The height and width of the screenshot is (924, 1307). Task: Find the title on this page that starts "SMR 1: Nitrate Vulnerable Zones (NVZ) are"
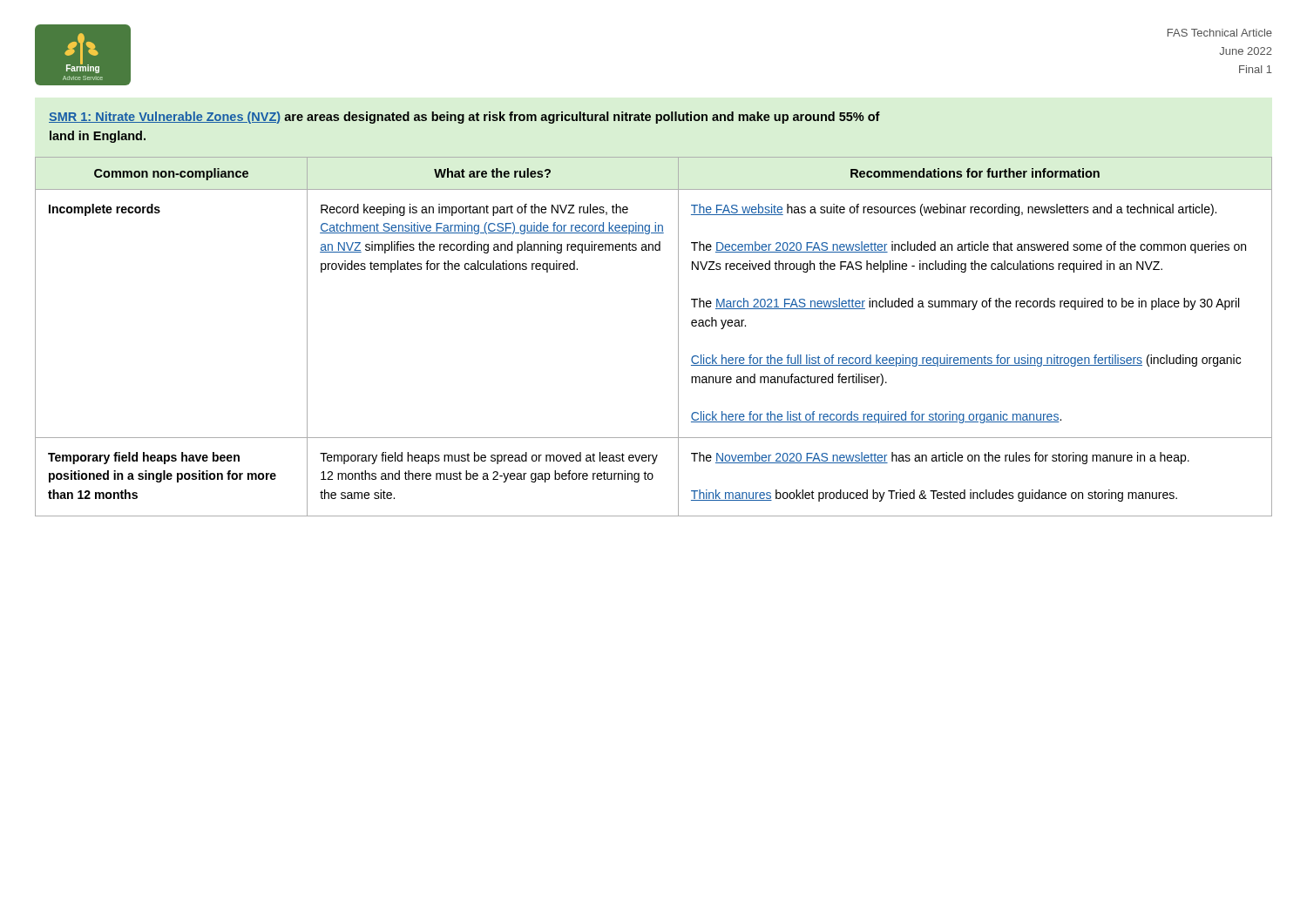point(464,126)
